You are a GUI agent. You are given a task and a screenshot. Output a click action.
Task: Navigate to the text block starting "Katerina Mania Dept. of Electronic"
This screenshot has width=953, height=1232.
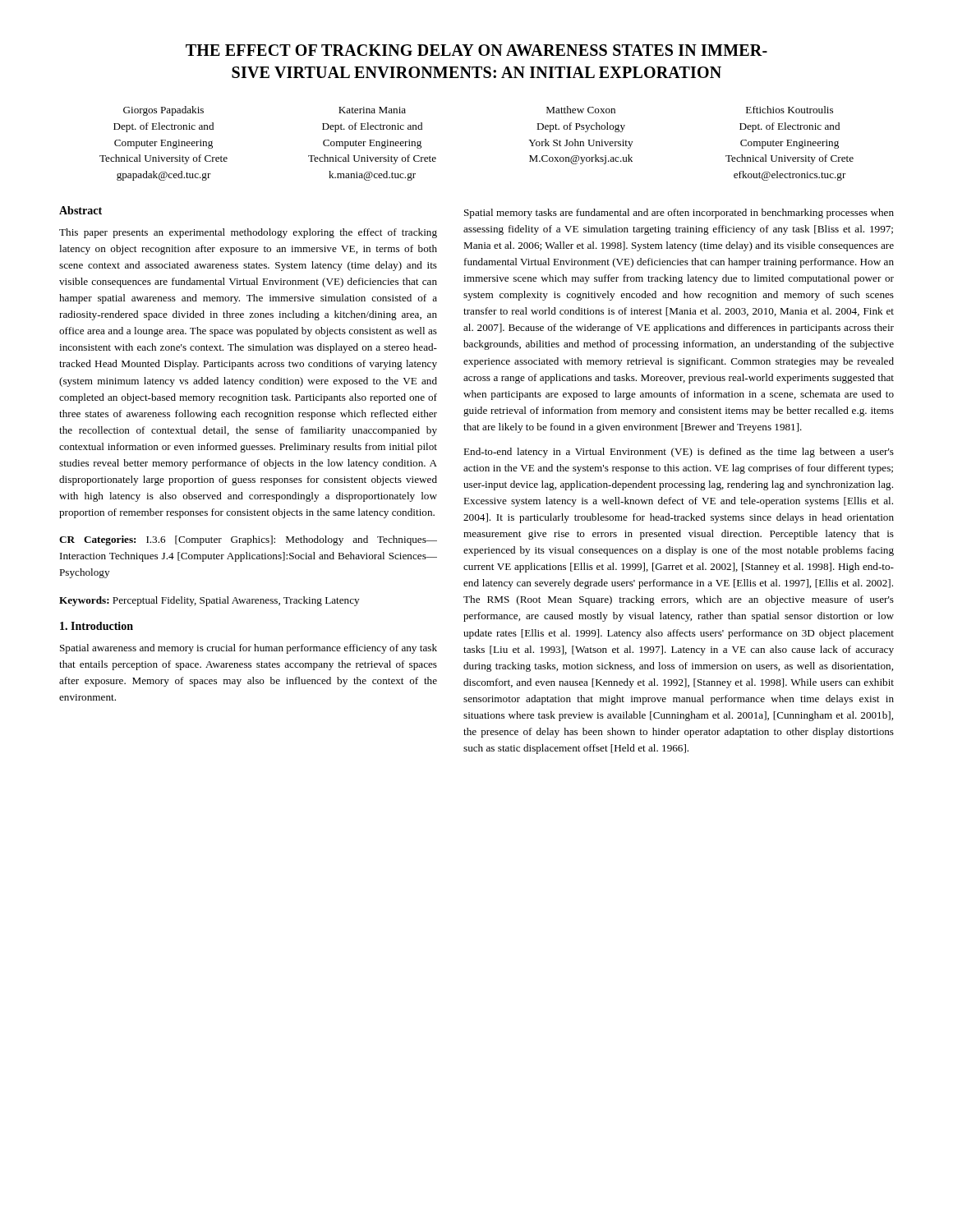[x=372, y=142]
